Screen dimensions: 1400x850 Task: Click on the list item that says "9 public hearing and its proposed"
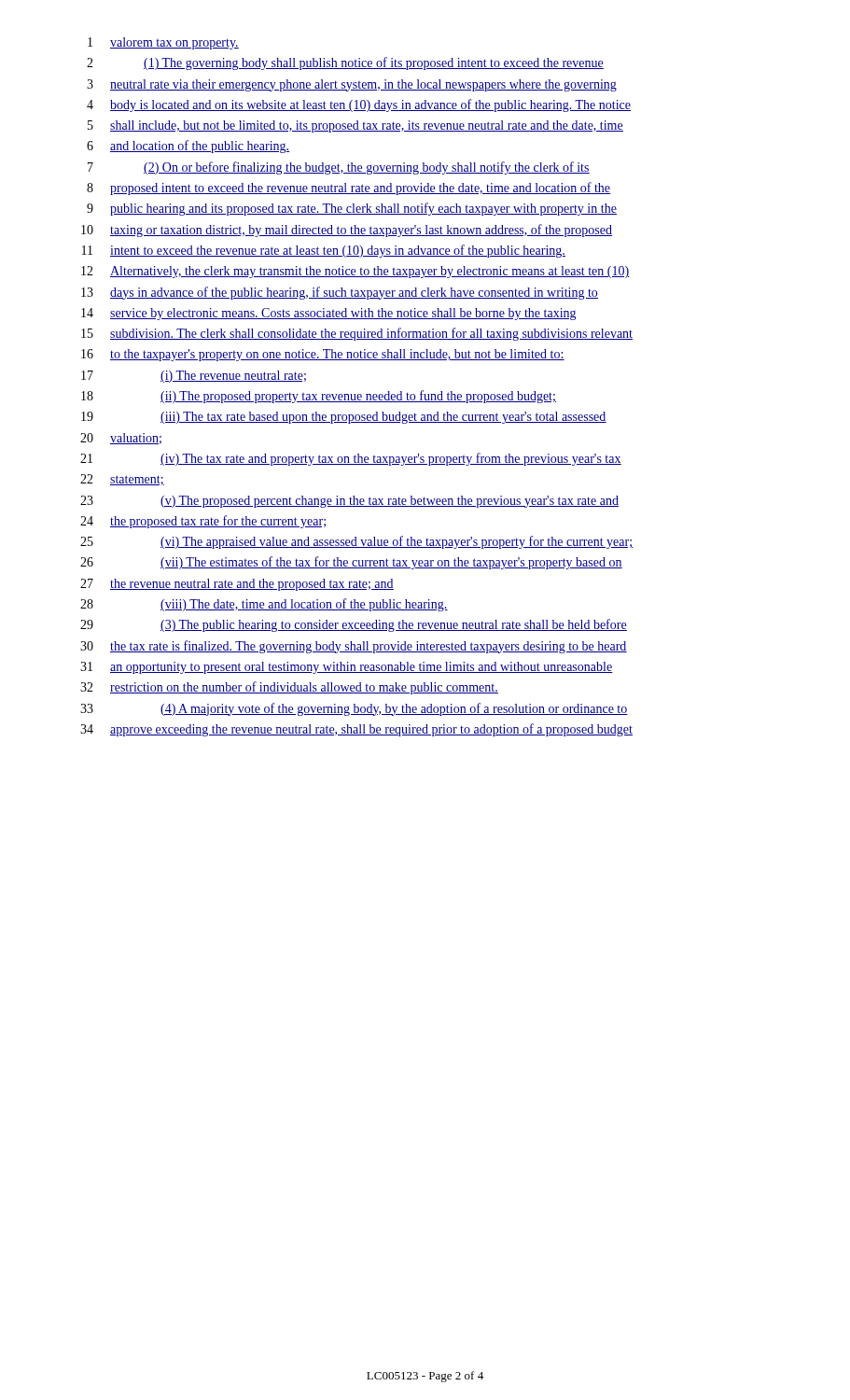(425, 210)
